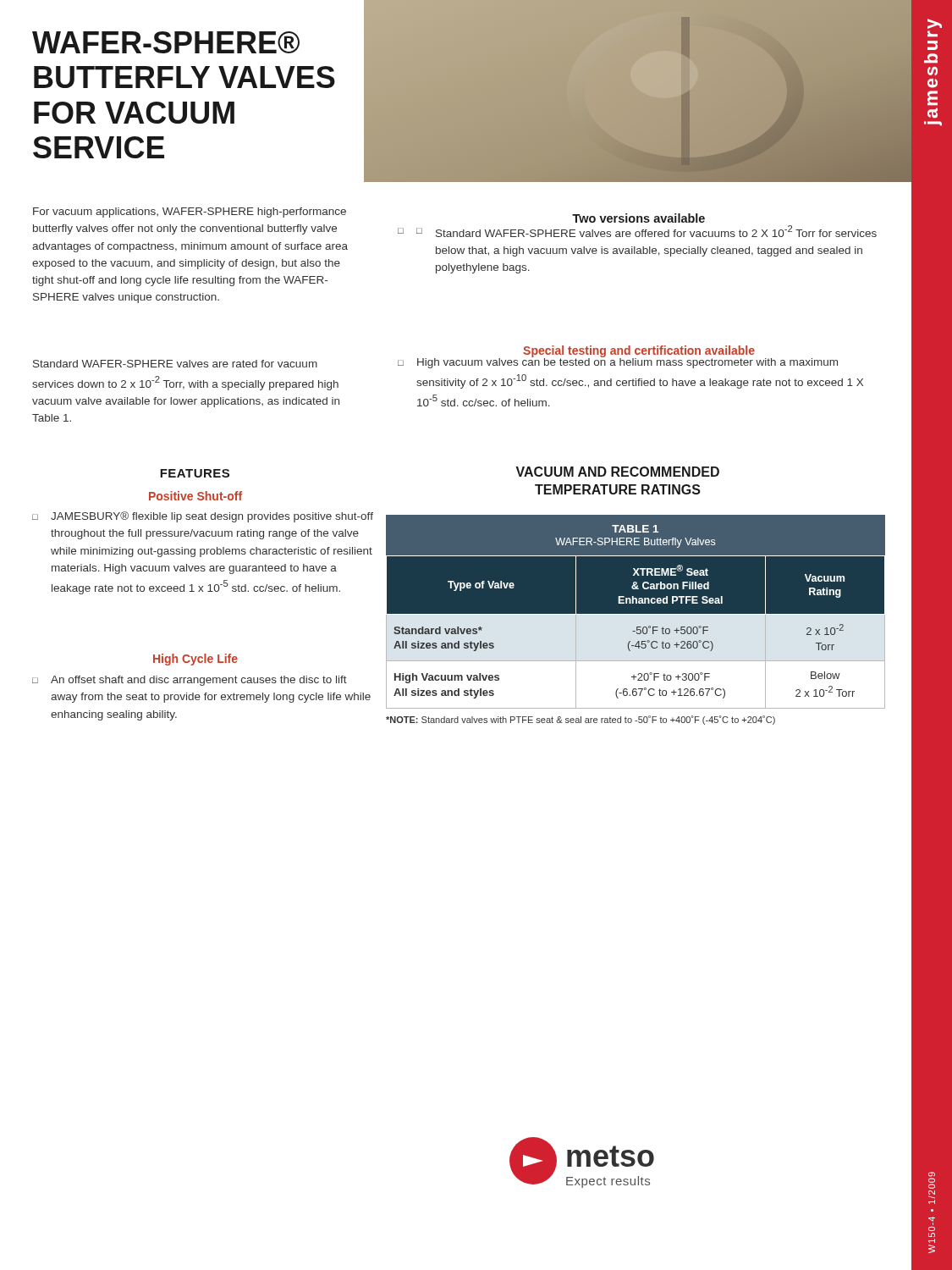Point to the text starting "□ High vacuum valves can be"

tap(635, 383)
